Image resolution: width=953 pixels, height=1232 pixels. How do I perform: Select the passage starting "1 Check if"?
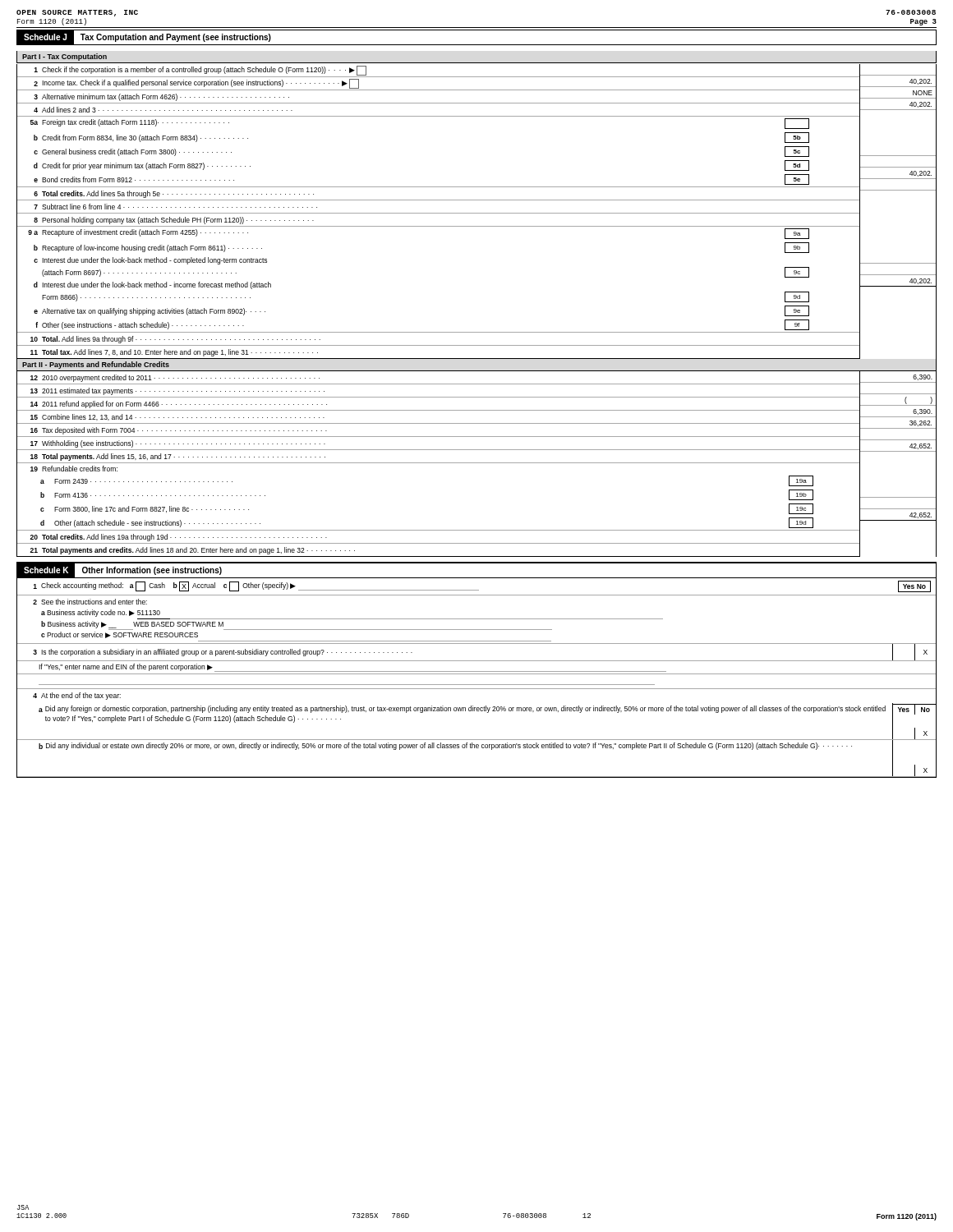tap(402, 70)
